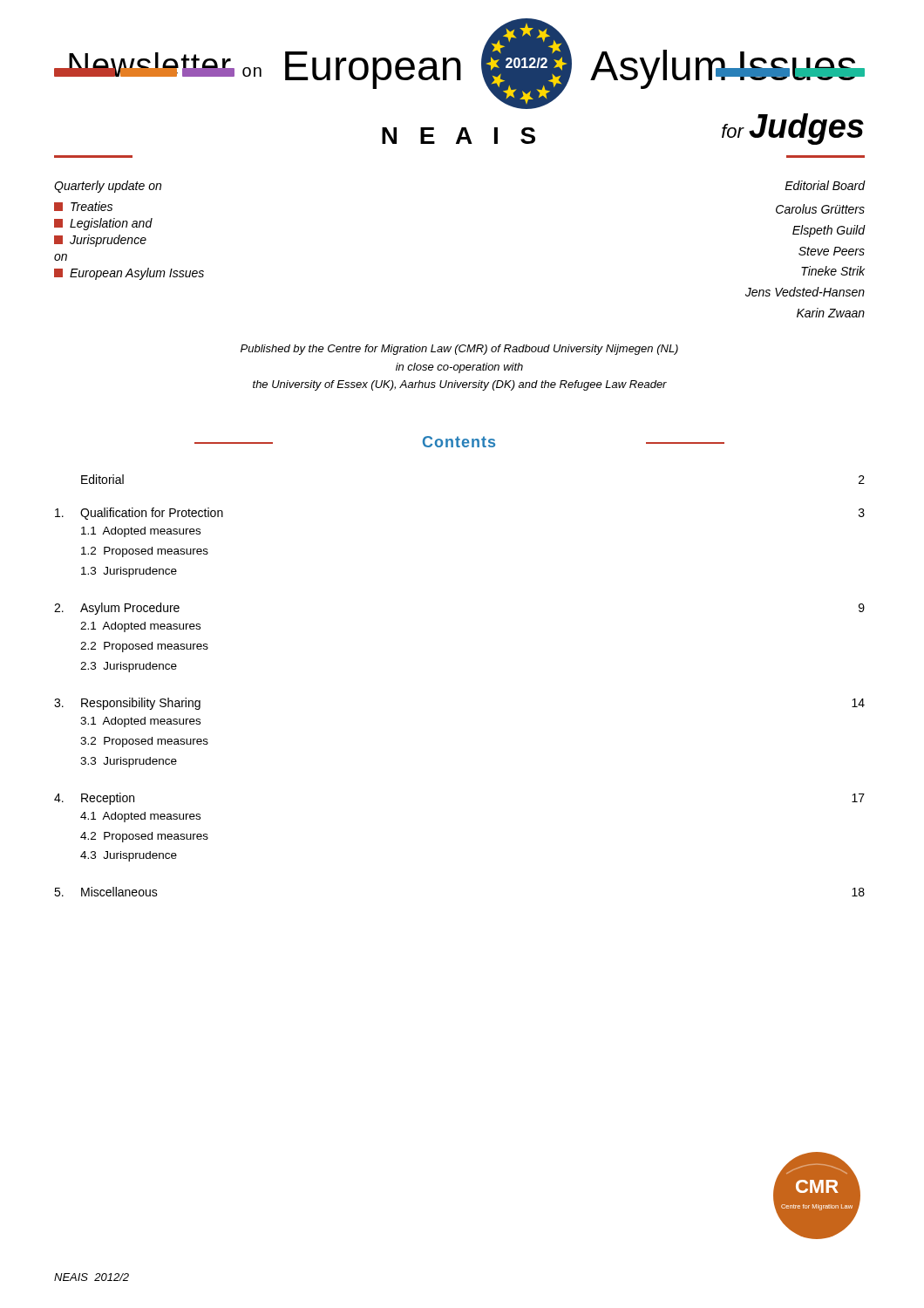Viewport: 924px width, 1308px height.
Task: Locate the element starting "Asylum Procedure 2.1 Adopted"
Action: pyautogui.click(x=128, y=608)
